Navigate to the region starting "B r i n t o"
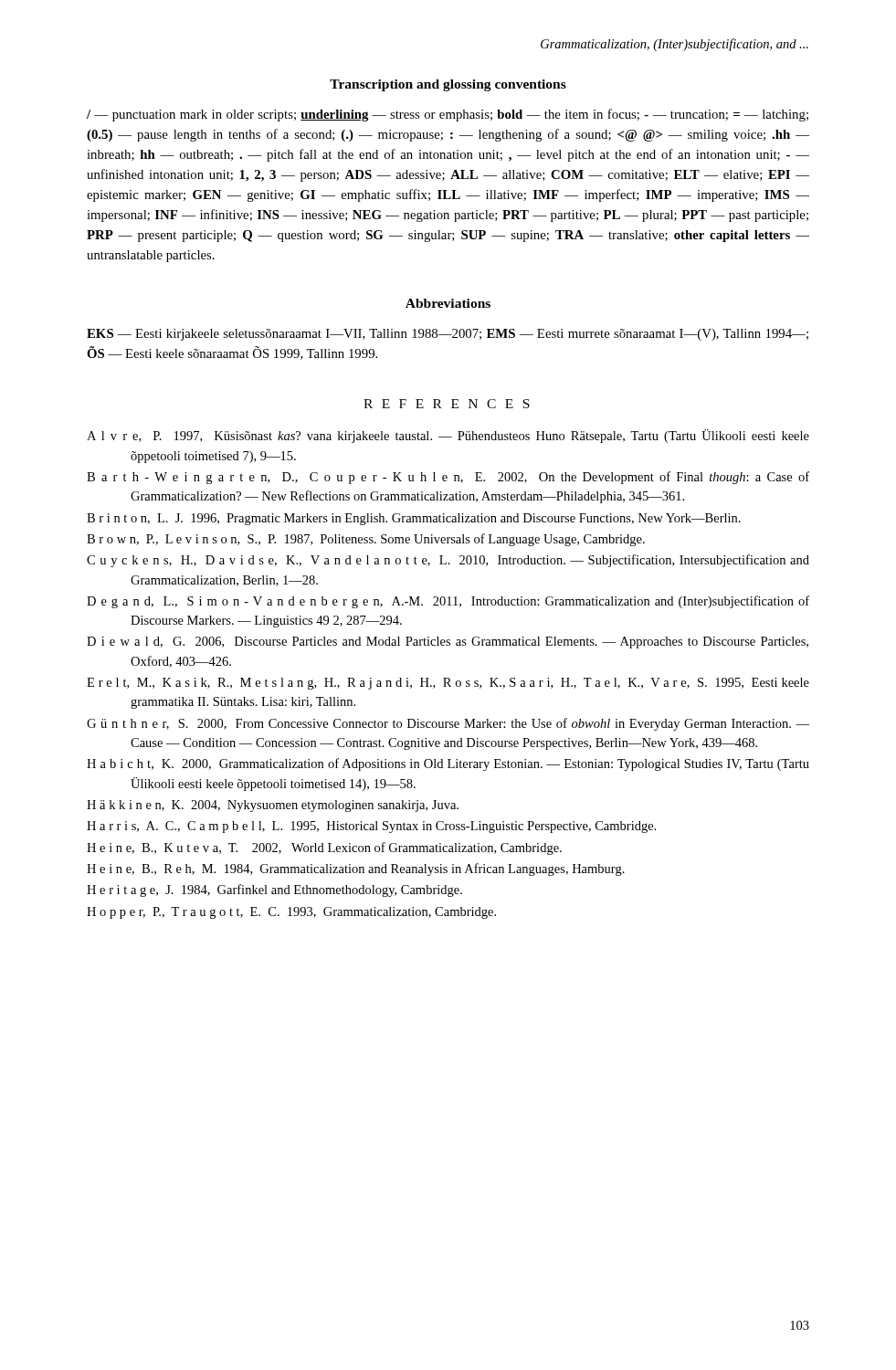The image size is (896, 1370). click(414, 518)
